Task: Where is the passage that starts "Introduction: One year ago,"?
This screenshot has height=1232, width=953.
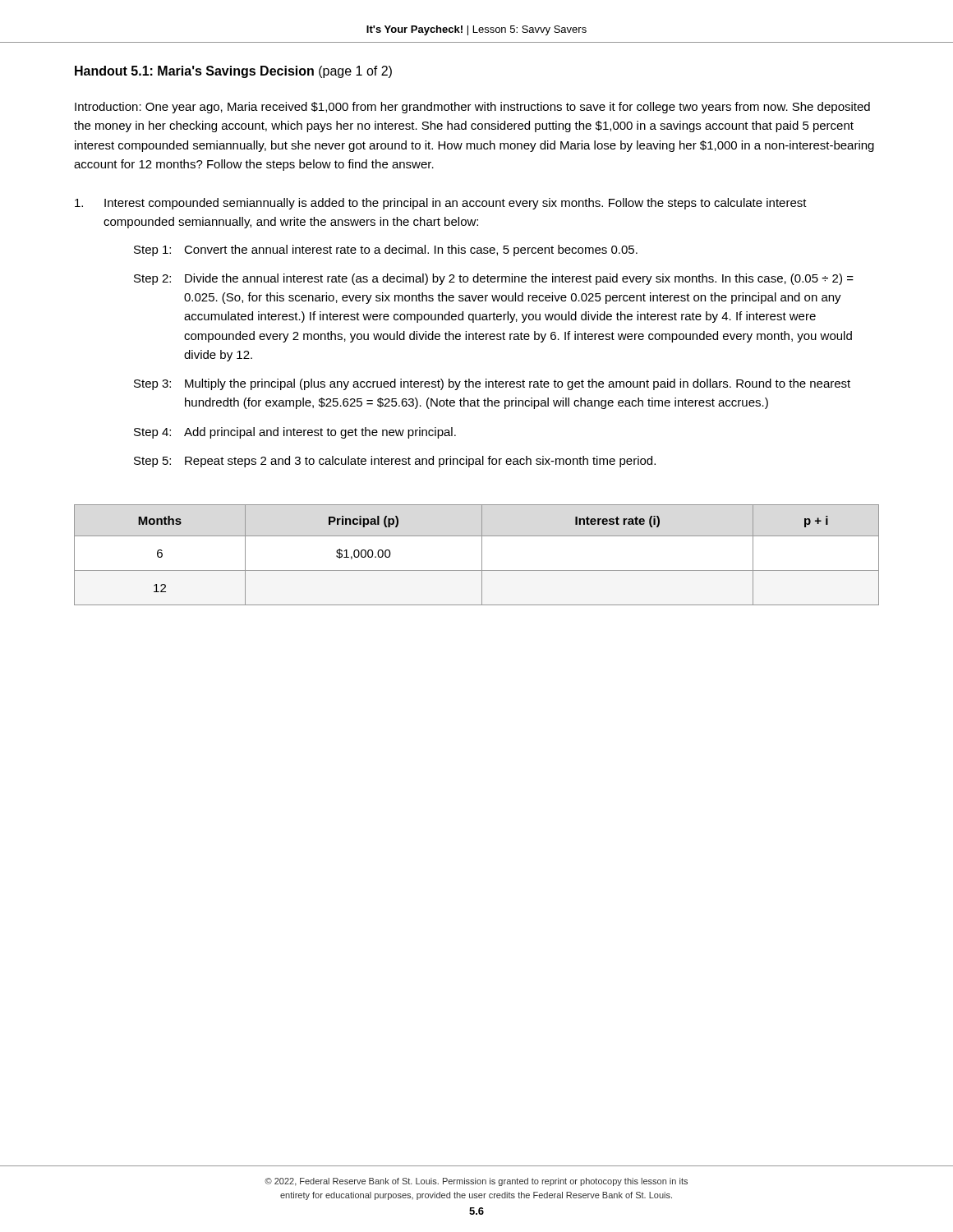Action: [474, 135]
